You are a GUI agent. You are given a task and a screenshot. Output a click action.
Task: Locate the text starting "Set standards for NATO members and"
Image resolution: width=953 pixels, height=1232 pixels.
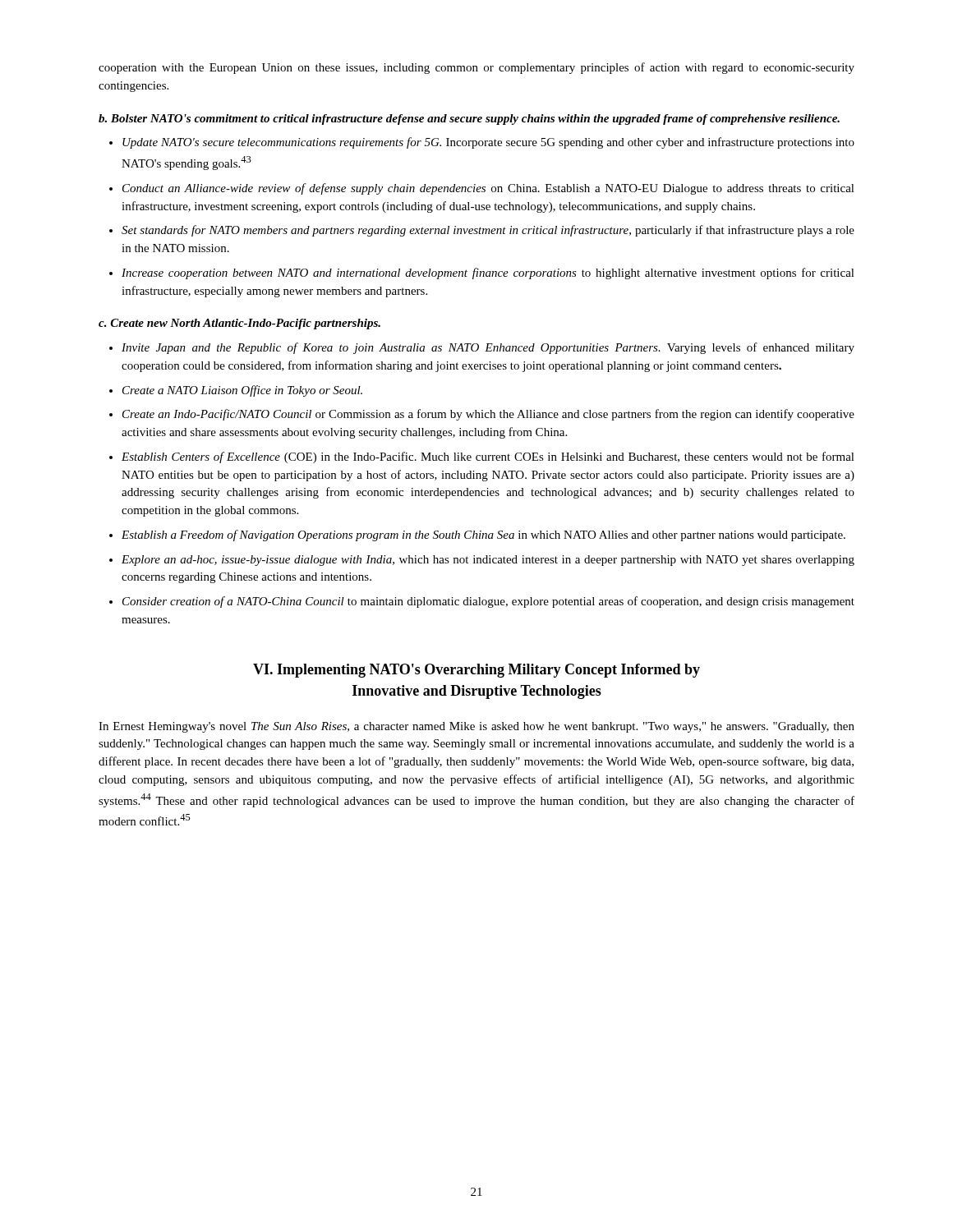(488, 239)
